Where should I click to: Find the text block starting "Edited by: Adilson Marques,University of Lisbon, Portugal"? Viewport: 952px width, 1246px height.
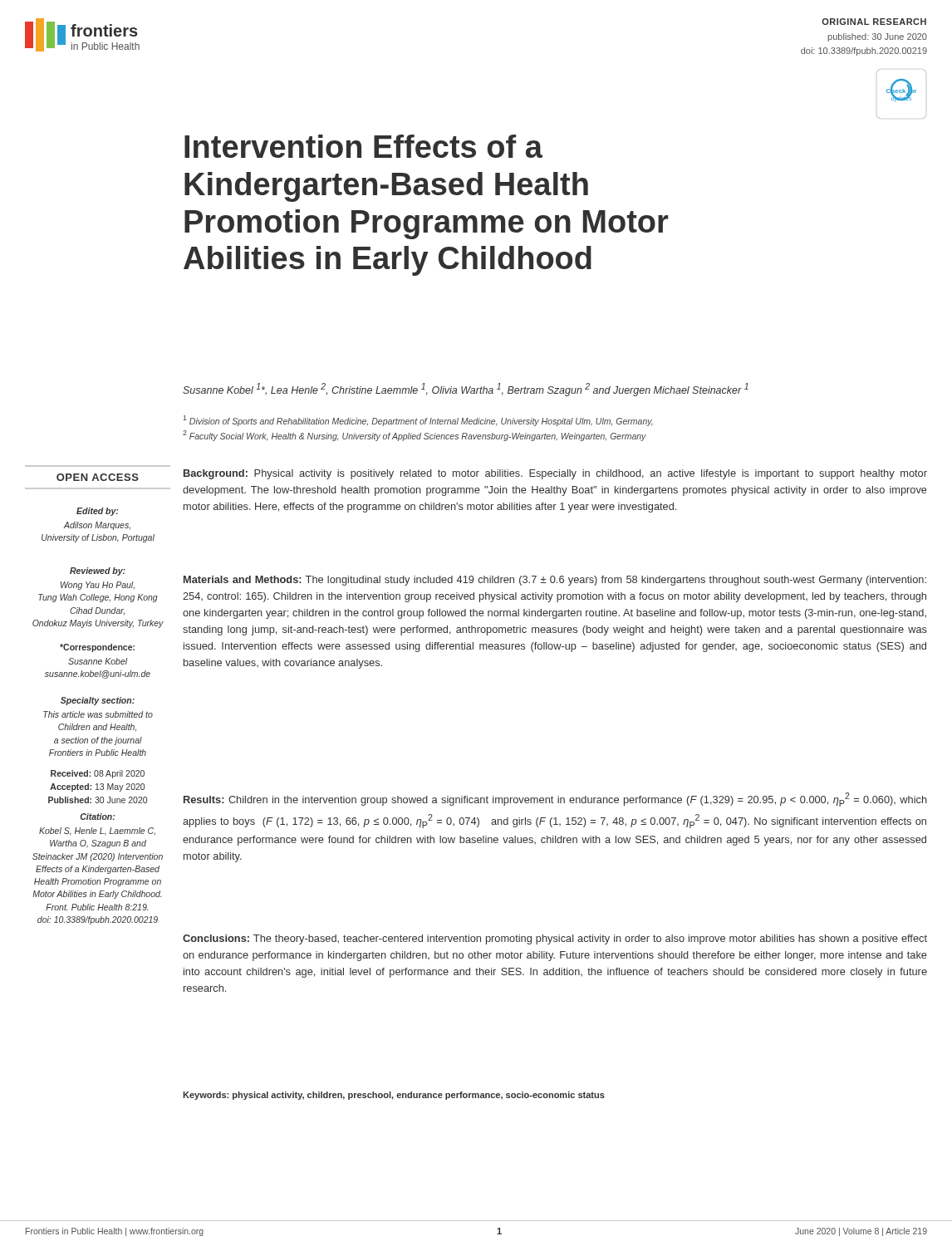98,525
